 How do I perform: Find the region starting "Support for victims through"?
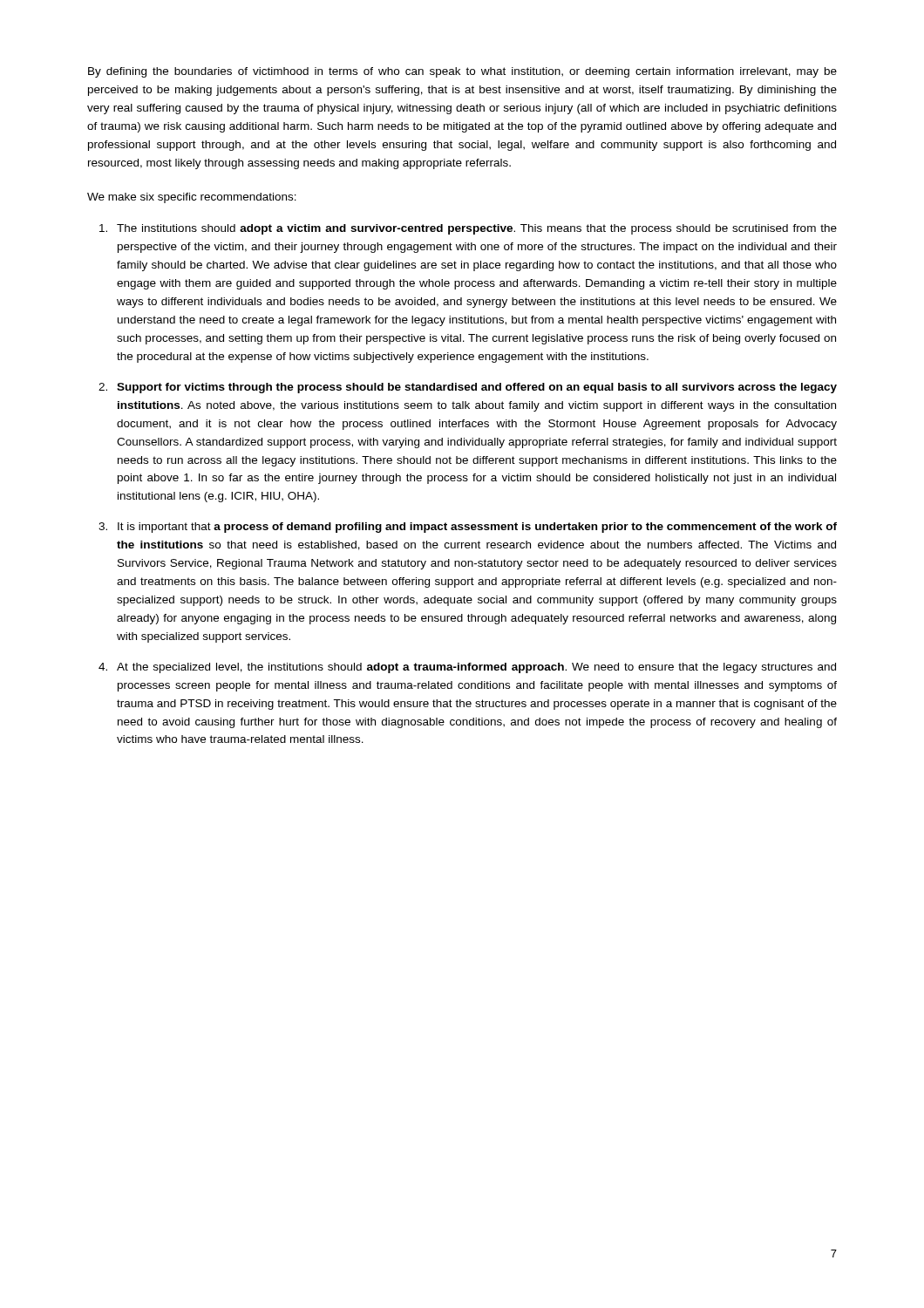(x=477, y=441)
